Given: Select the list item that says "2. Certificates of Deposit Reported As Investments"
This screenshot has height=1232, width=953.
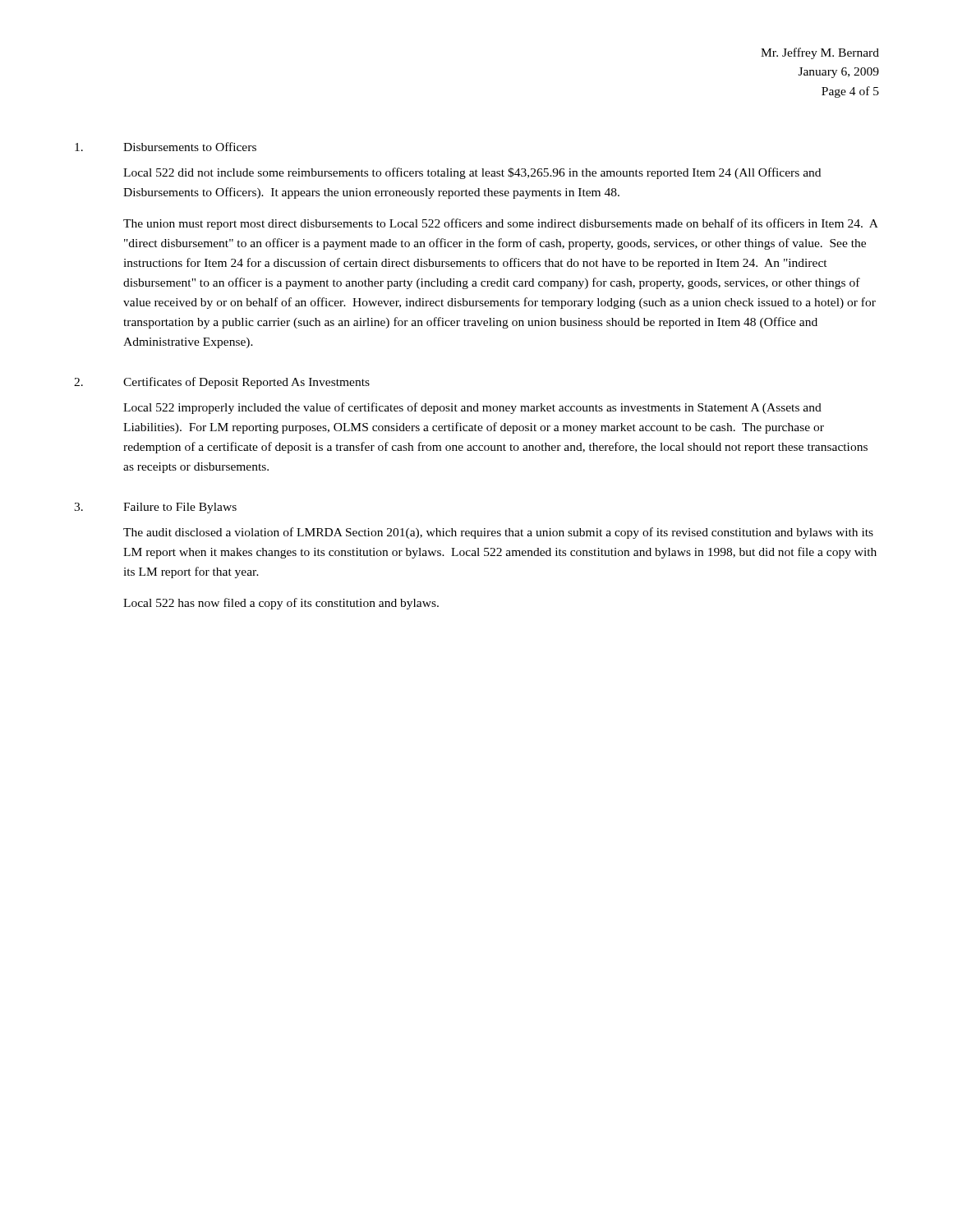Looking at the screenshot, I should [x=476, y=426].
